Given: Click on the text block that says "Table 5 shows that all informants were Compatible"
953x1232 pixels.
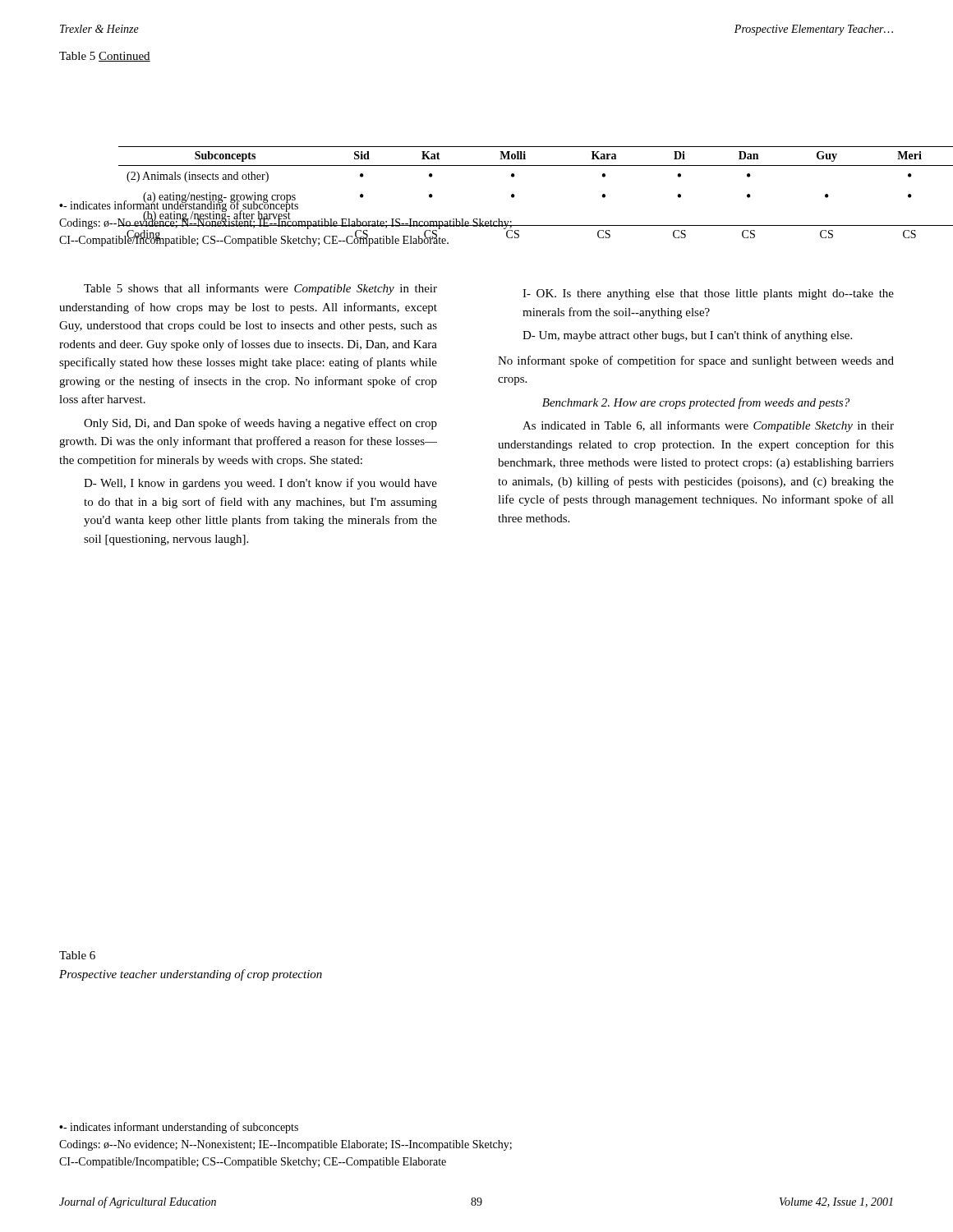Looking at the screenshot, I should (248, 374).
